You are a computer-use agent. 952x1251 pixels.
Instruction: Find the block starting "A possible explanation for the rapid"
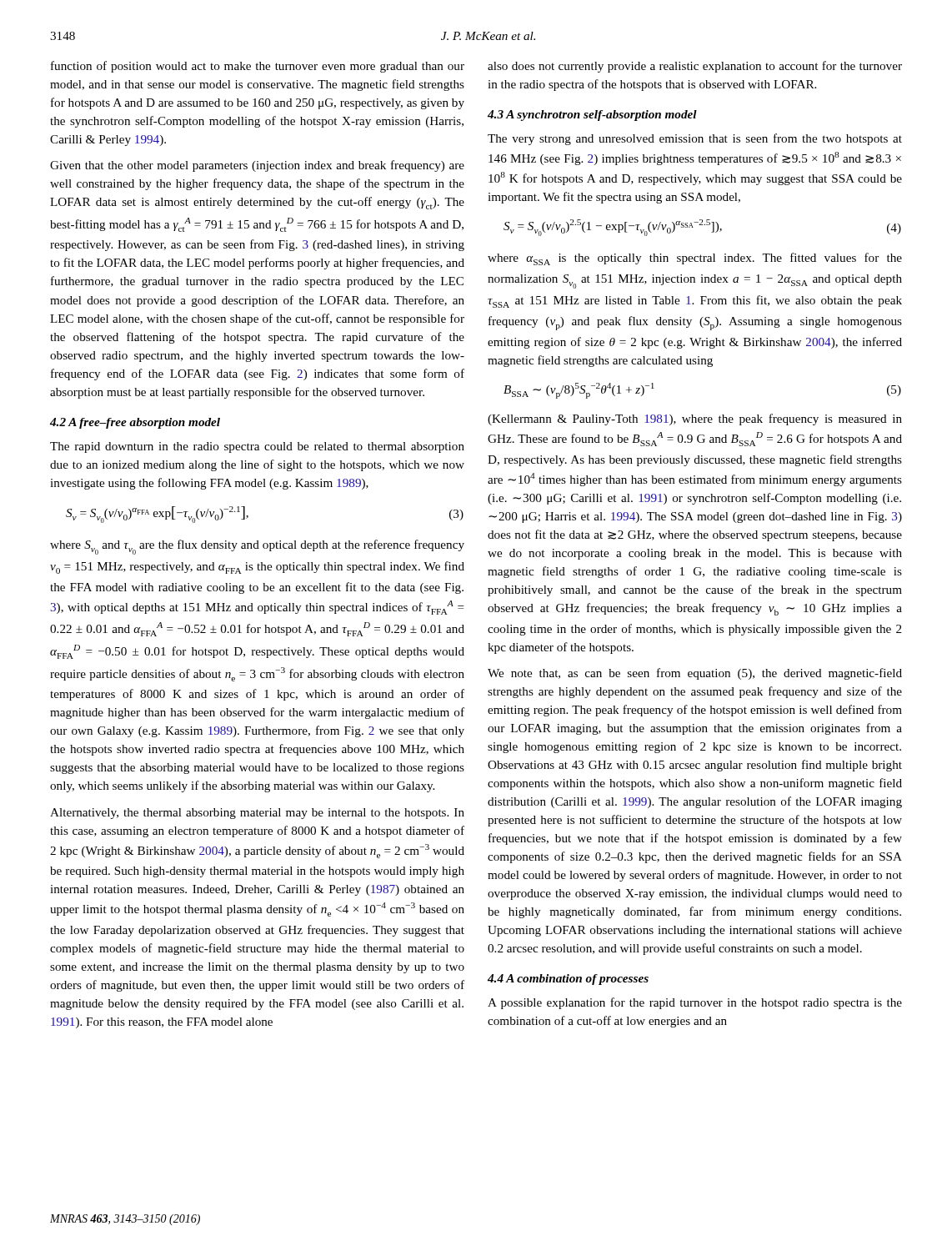695,1012
